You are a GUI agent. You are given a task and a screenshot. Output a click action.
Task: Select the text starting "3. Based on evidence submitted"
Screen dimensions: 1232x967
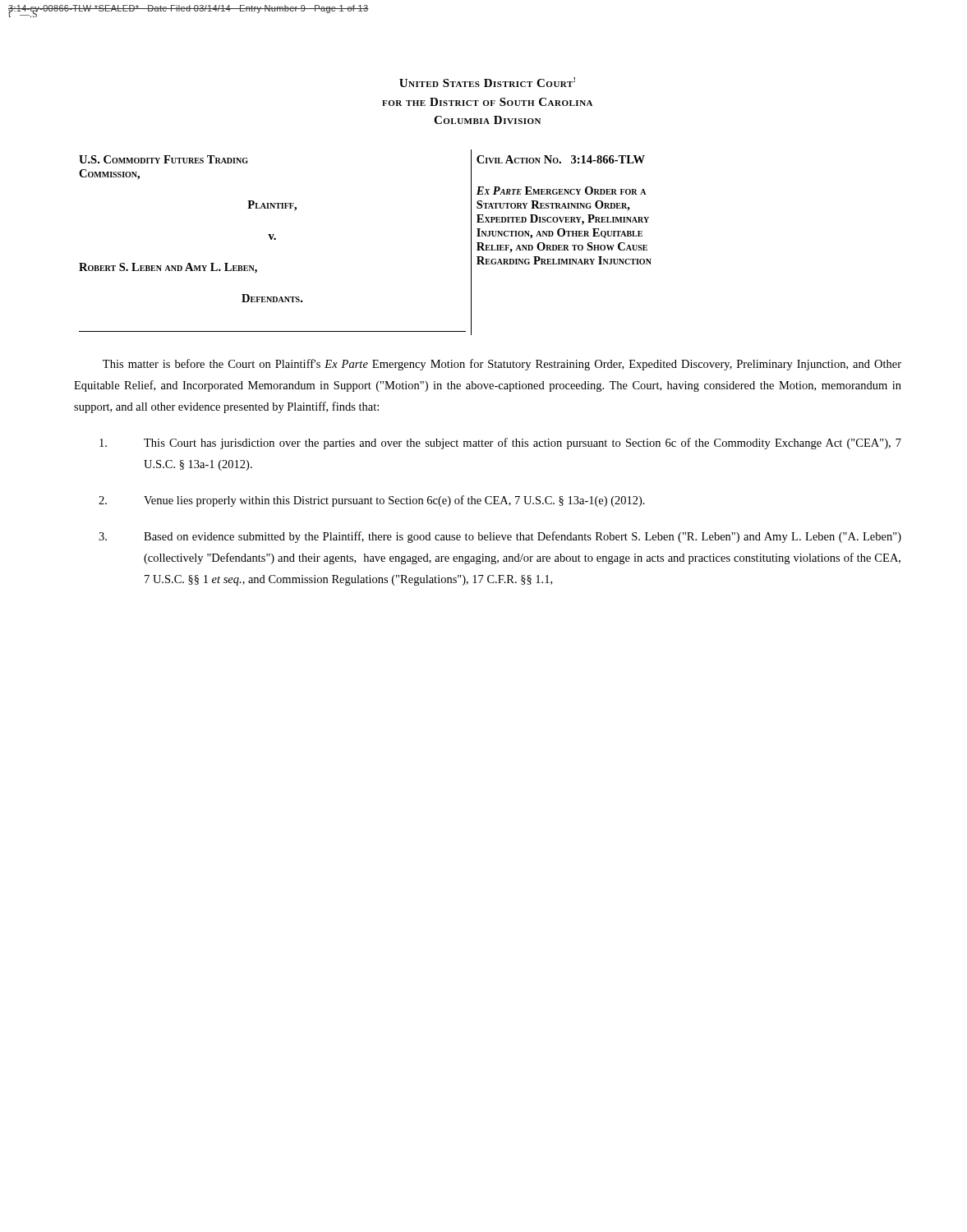click(488, 558)
